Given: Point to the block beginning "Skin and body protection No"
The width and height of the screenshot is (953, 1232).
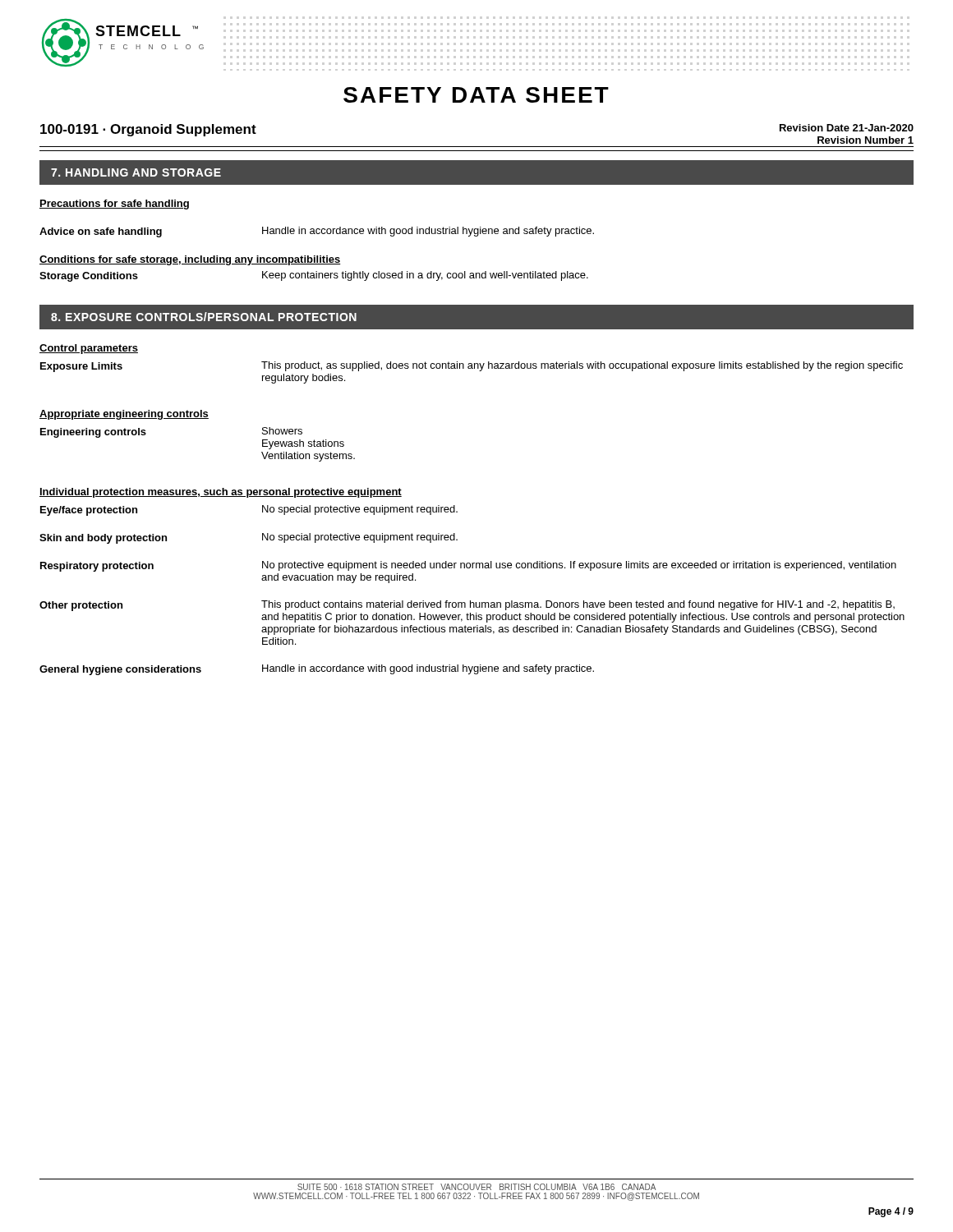Looking at the screenshot, I should pos(106,538).
